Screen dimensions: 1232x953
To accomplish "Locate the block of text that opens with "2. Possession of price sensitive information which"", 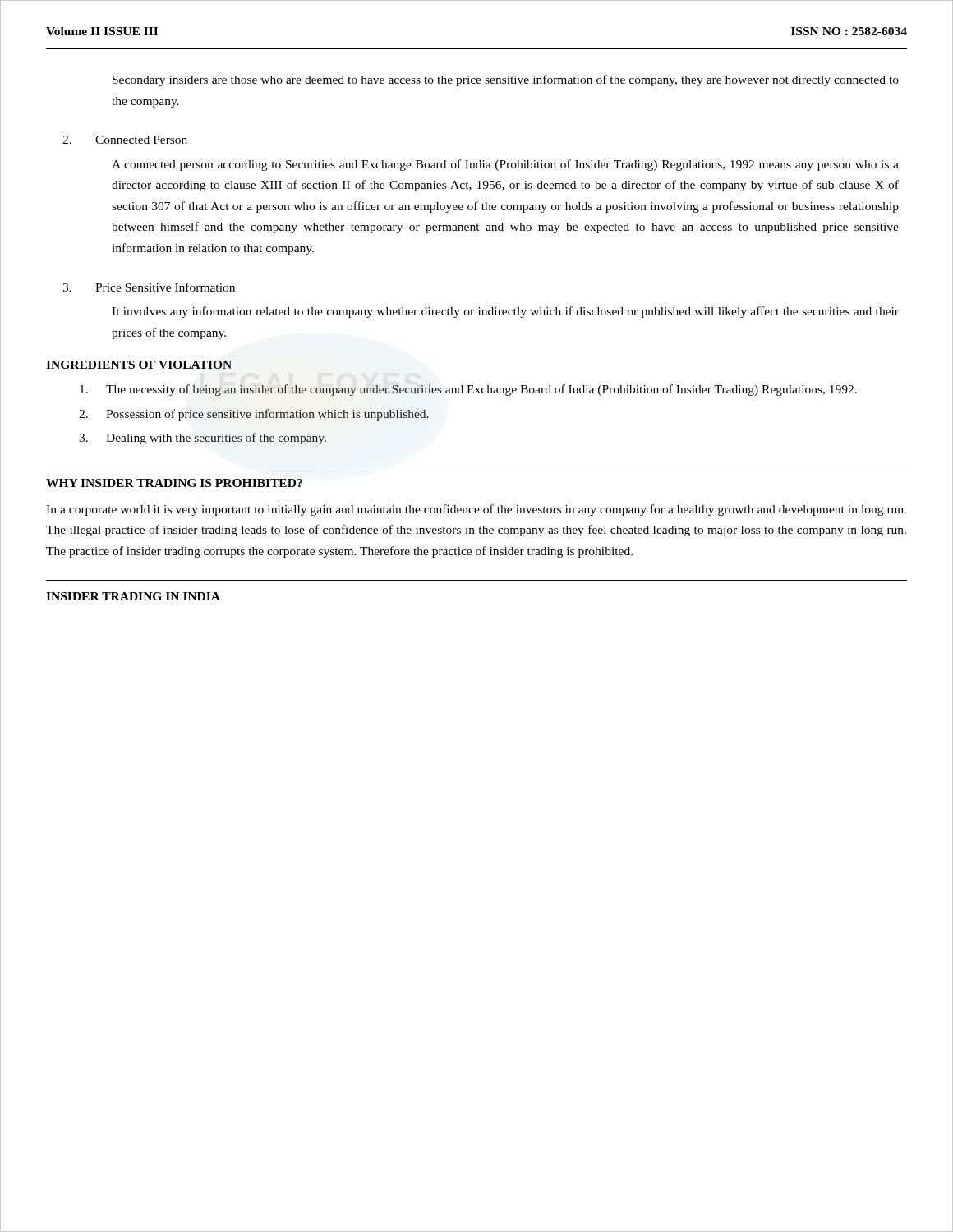I will pyautogui.click(x=254, y=415).
